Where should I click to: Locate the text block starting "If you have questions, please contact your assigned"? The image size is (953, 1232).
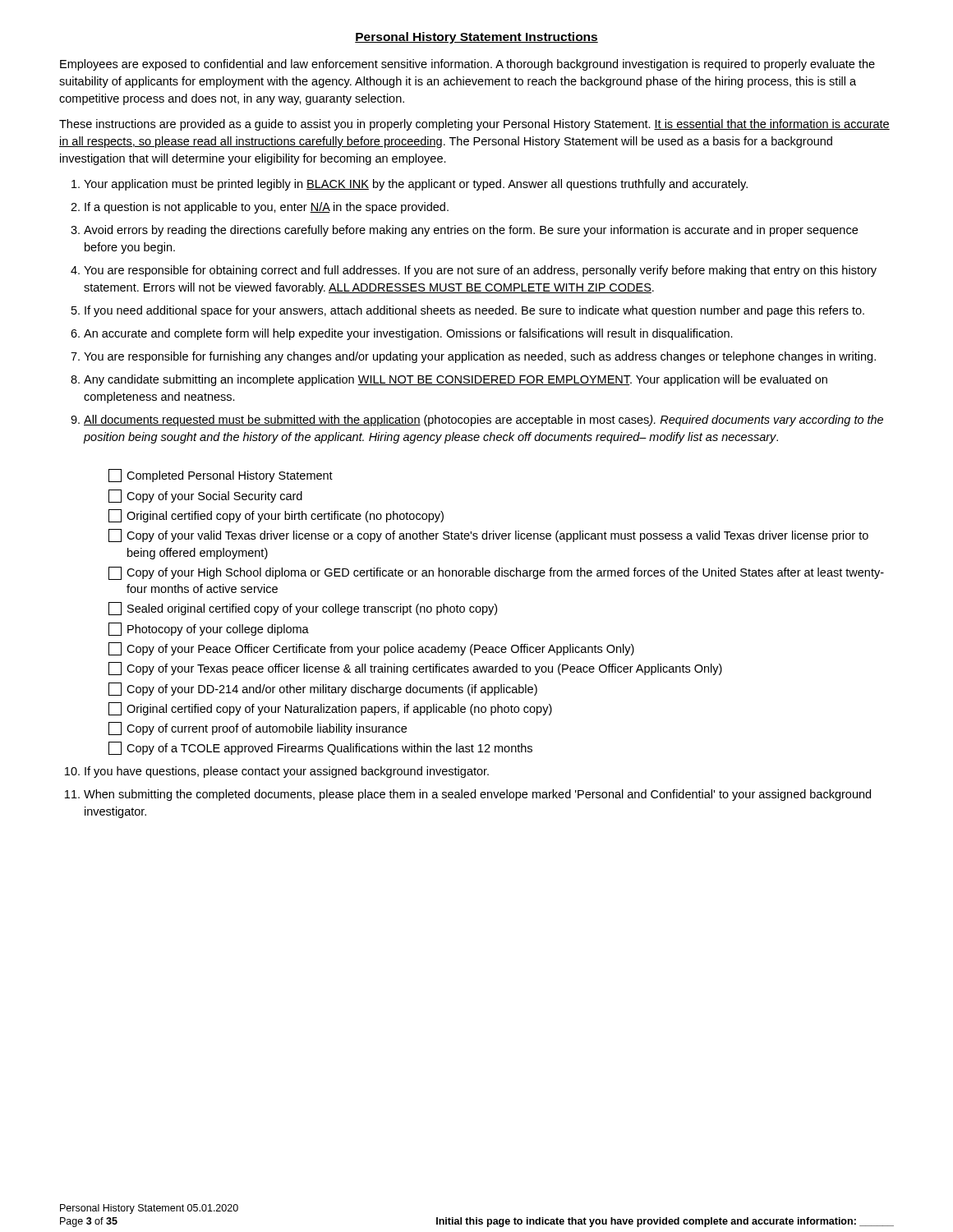[489, 771]
